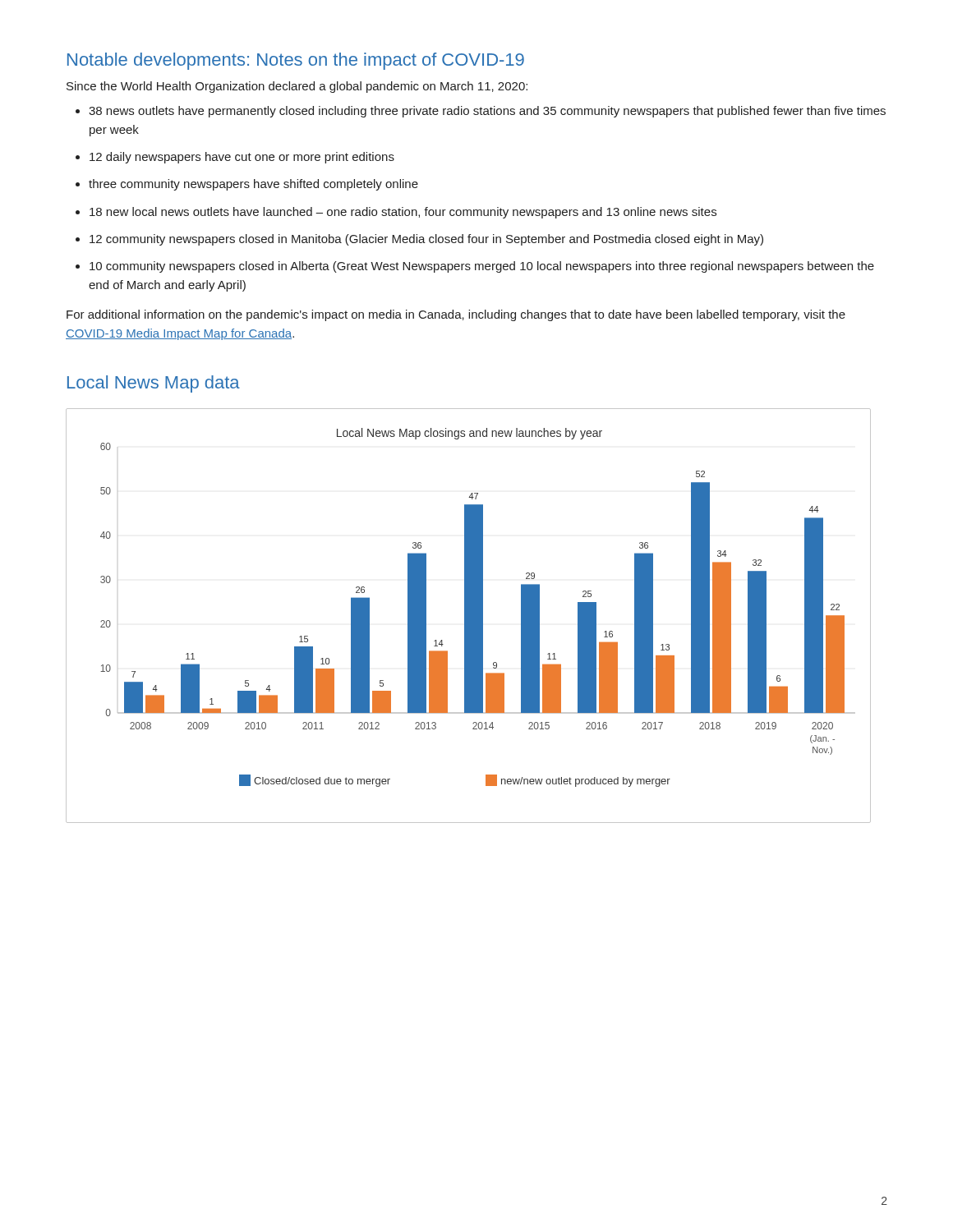The image size is (953, 1232).
Task: Find the block starting "Since the World Health Organization declared"
Action: (476, 86)
